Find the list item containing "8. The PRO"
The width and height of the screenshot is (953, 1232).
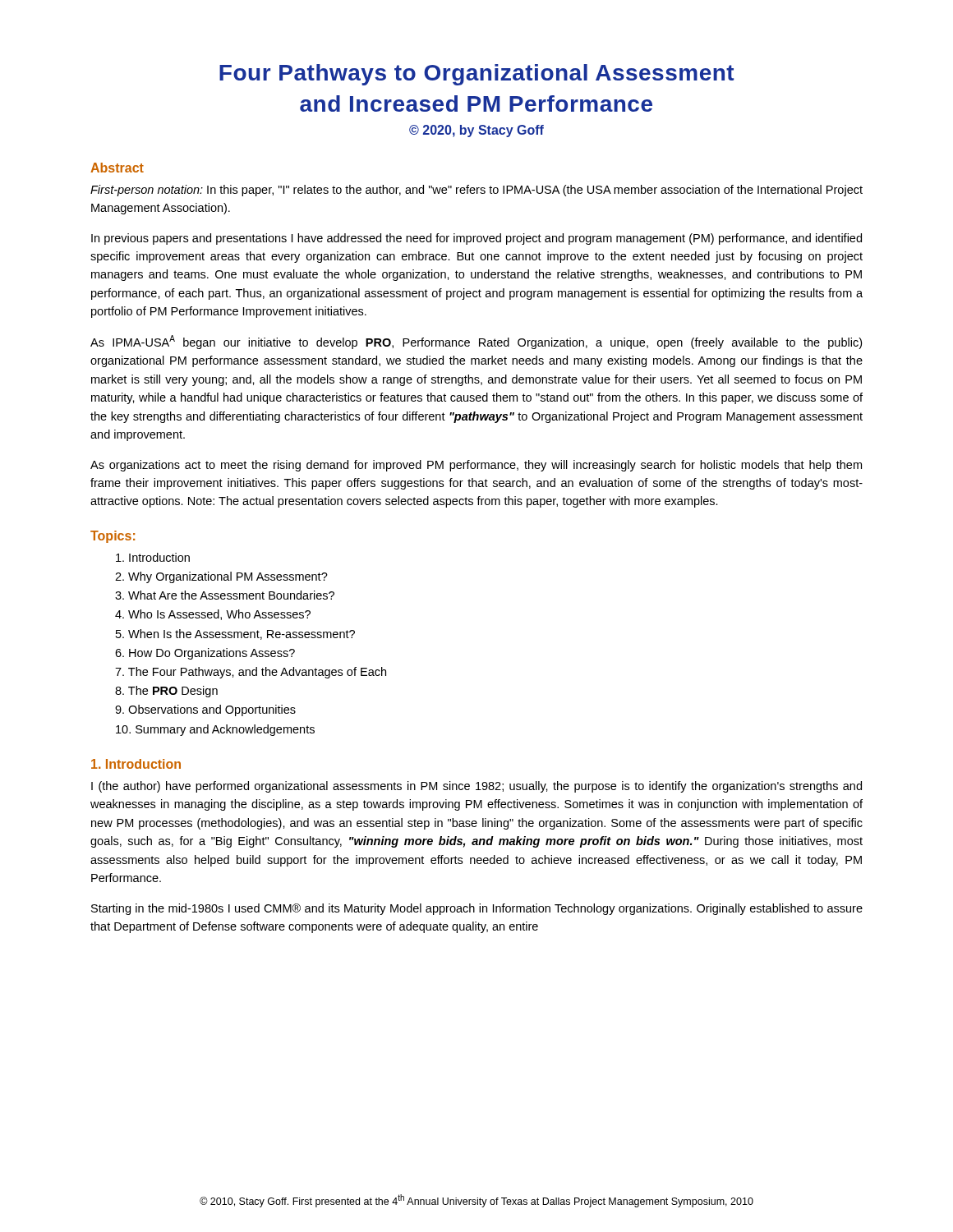tap(167, 691)
